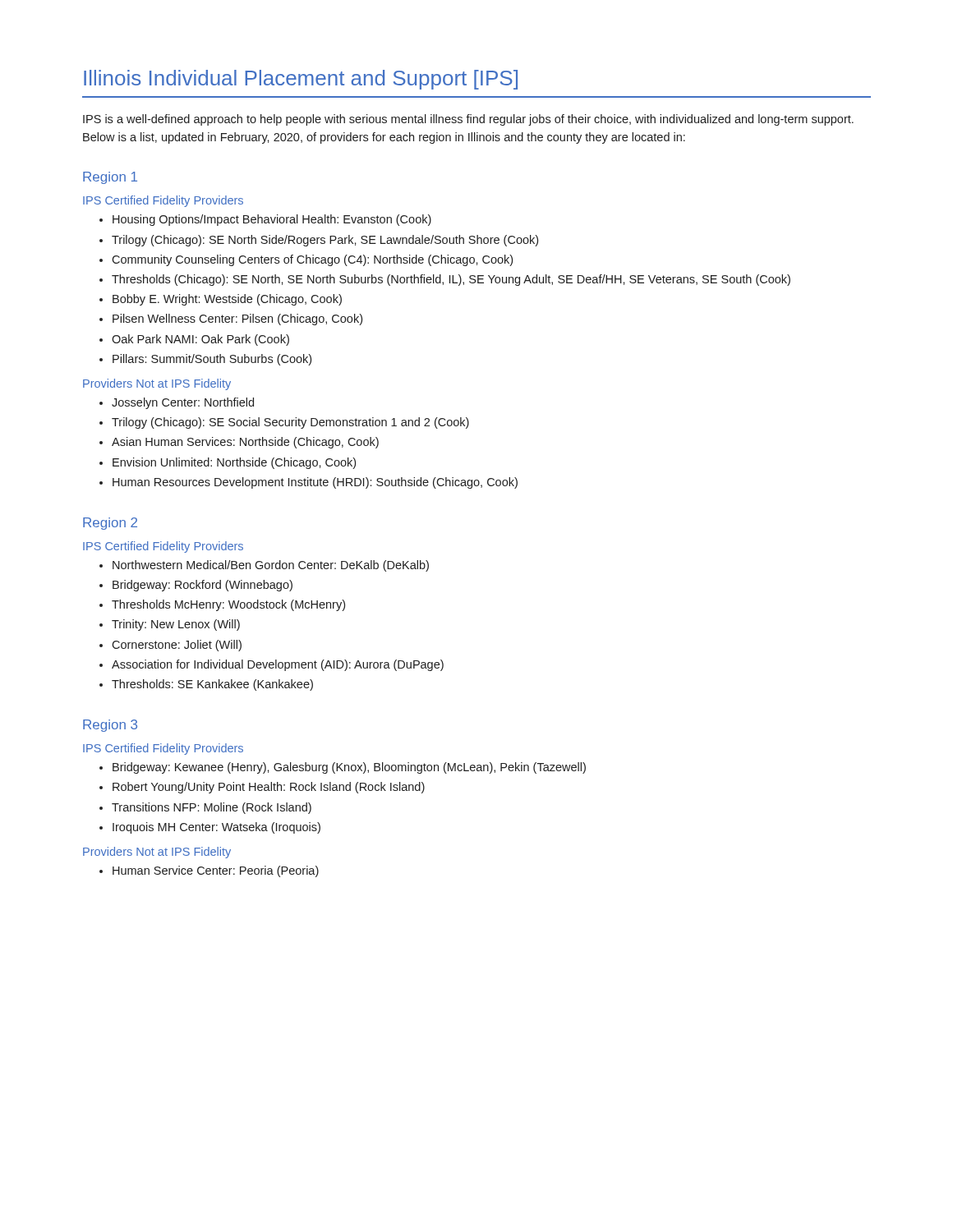Point to "Northwestern Medical/Ben Gordon Center: DeKalb (DeKalb)"
This screenshot has height=1232, width=953.
[x=271, y=566]
